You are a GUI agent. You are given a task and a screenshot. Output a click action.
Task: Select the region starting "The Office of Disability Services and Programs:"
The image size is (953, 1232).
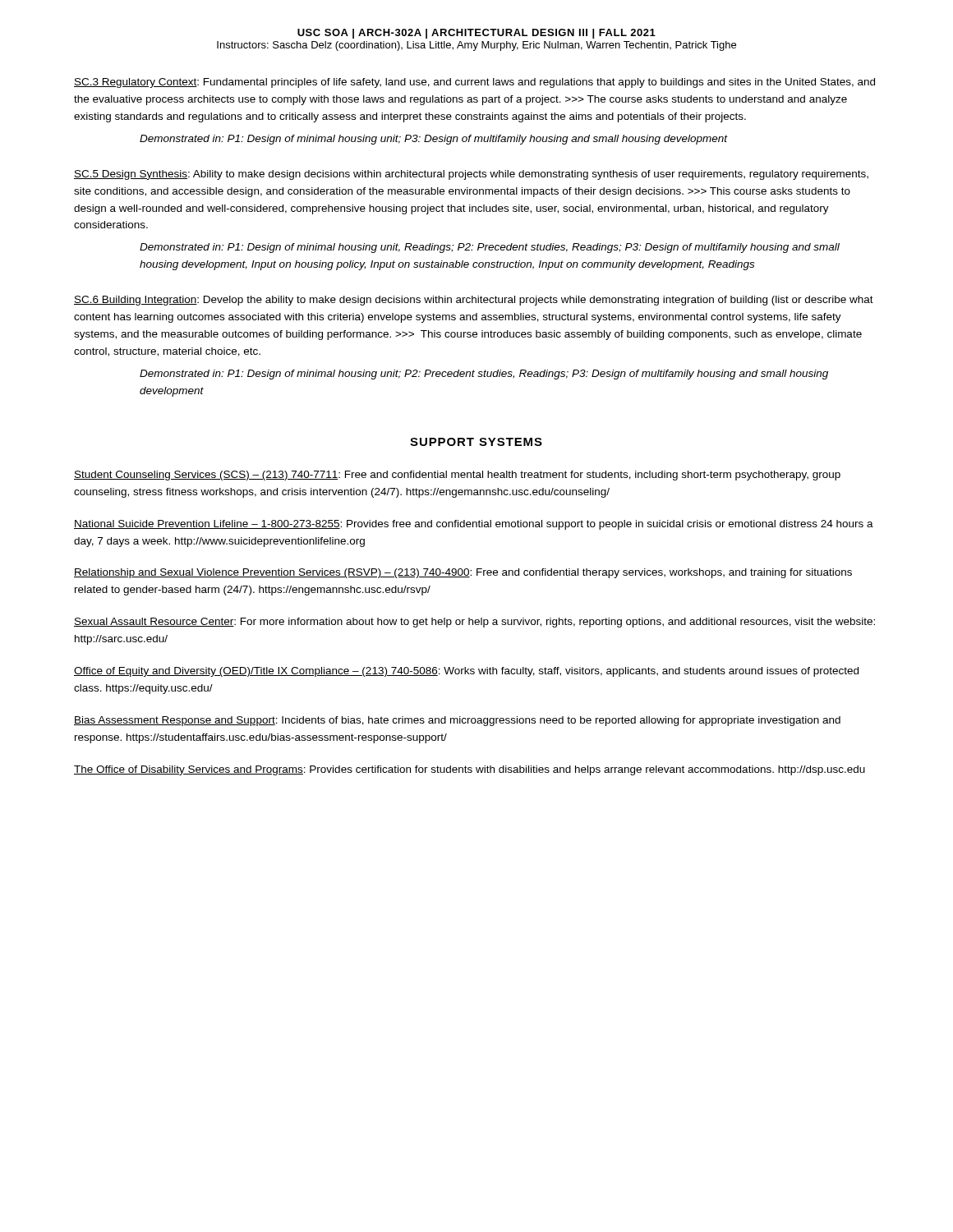[x=470, y=769]
